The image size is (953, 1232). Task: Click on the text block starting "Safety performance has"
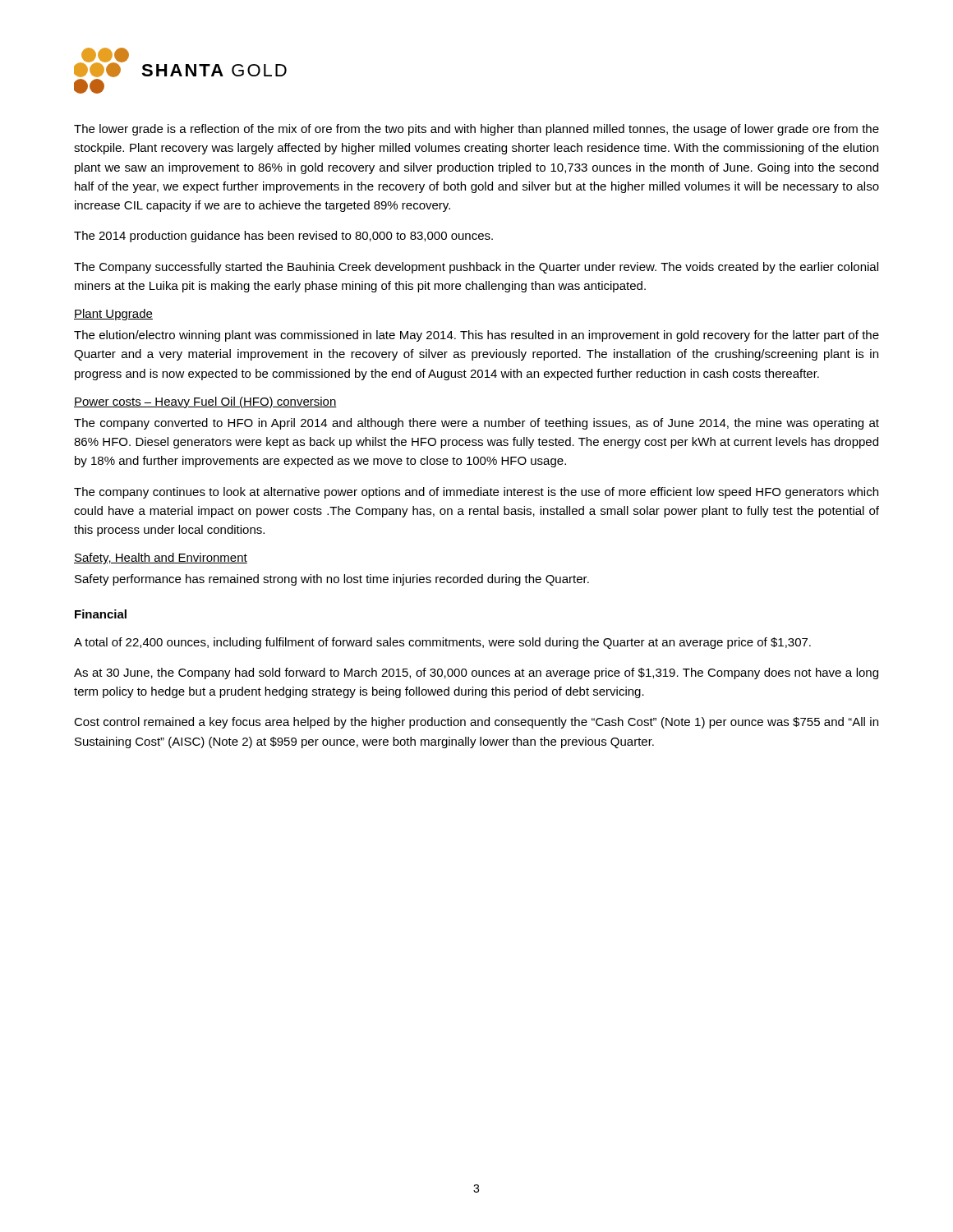(x=332, y=579)
